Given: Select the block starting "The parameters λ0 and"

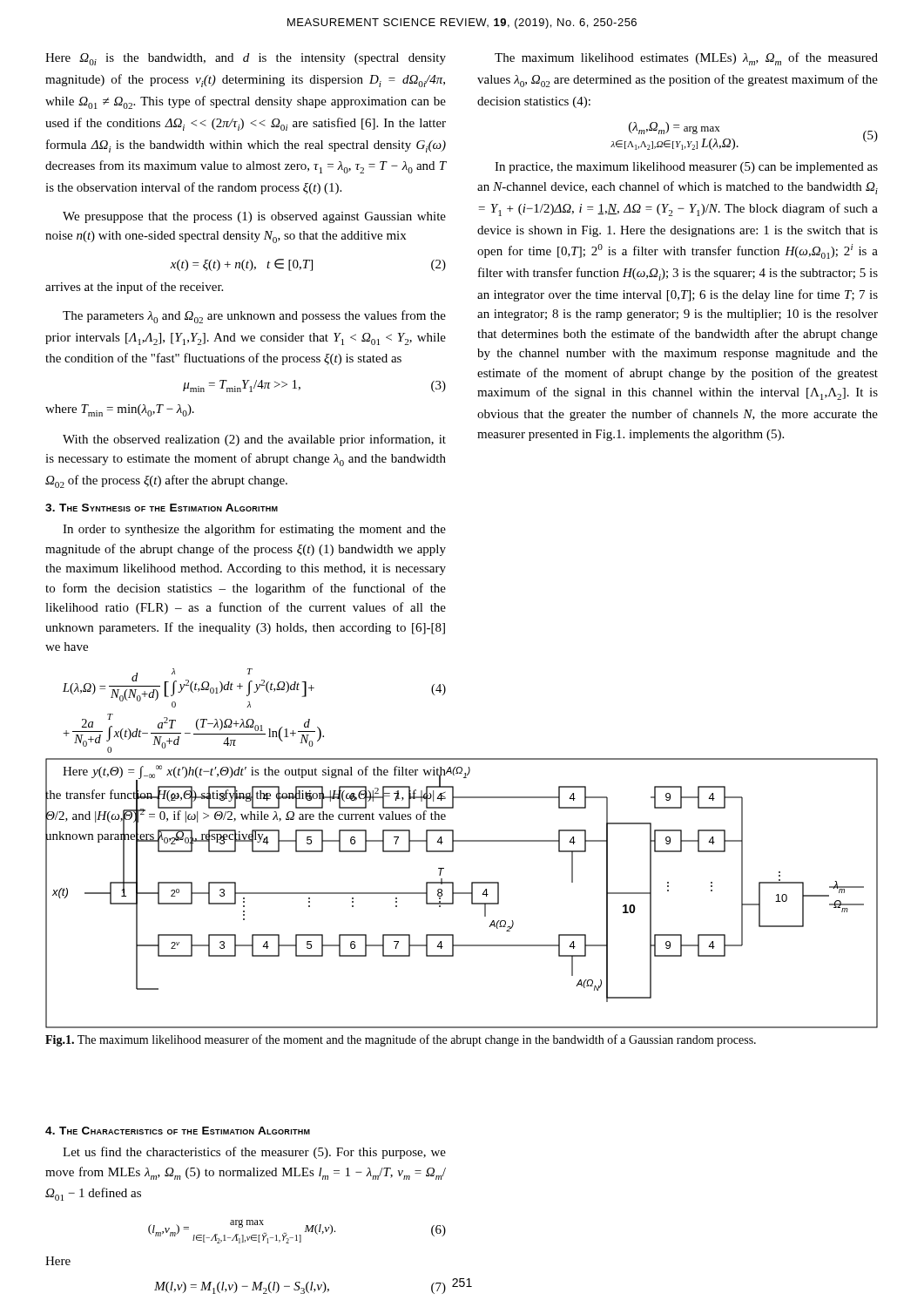Looking at the screenshot, I should click(x=246, y=337).
